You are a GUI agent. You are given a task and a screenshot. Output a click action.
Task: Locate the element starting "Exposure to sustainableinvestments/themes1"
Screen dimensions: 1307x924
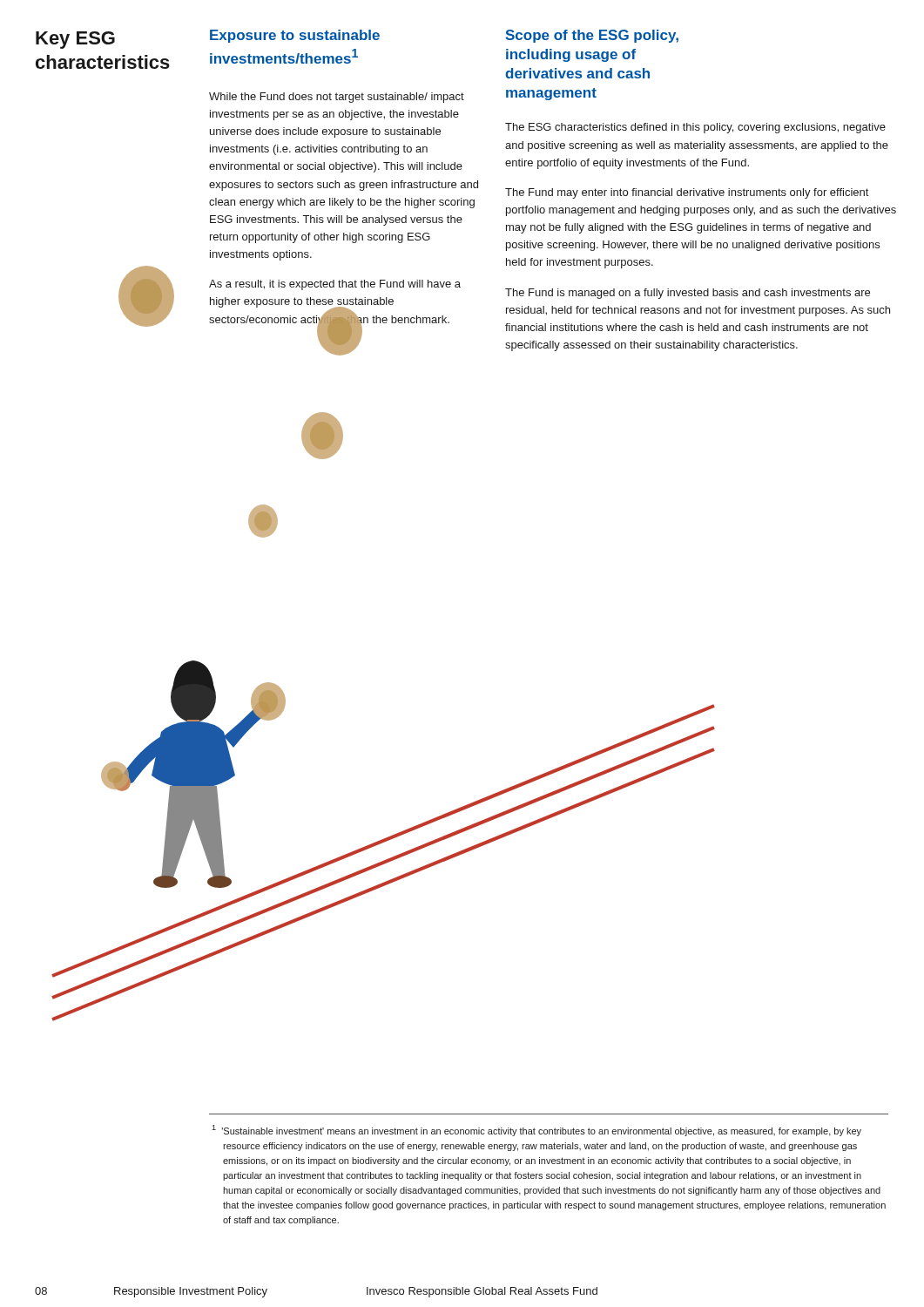(295, 47)
